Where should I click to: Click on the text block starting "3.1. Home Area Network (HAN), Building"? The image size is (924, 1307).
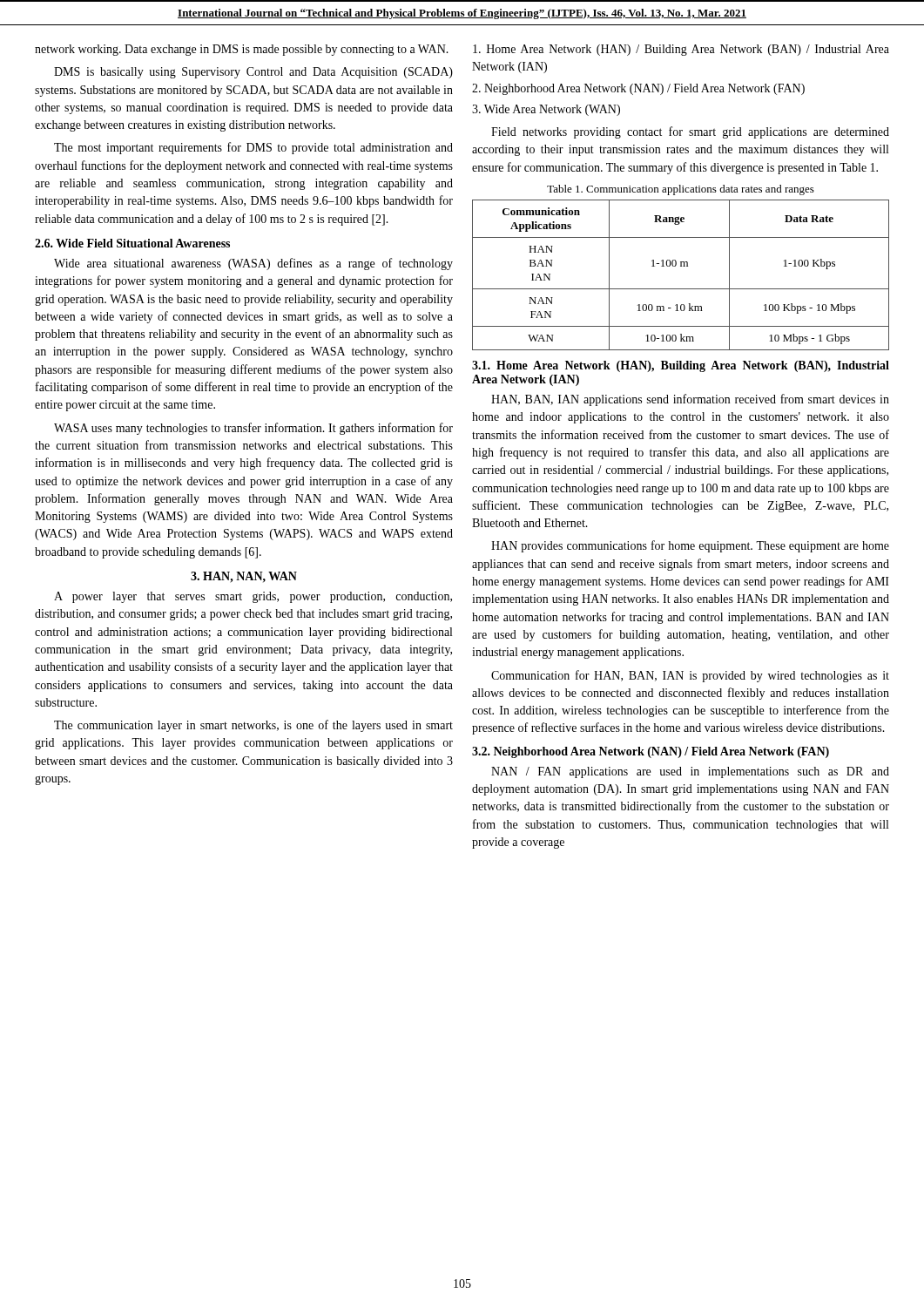coord(681,373)
